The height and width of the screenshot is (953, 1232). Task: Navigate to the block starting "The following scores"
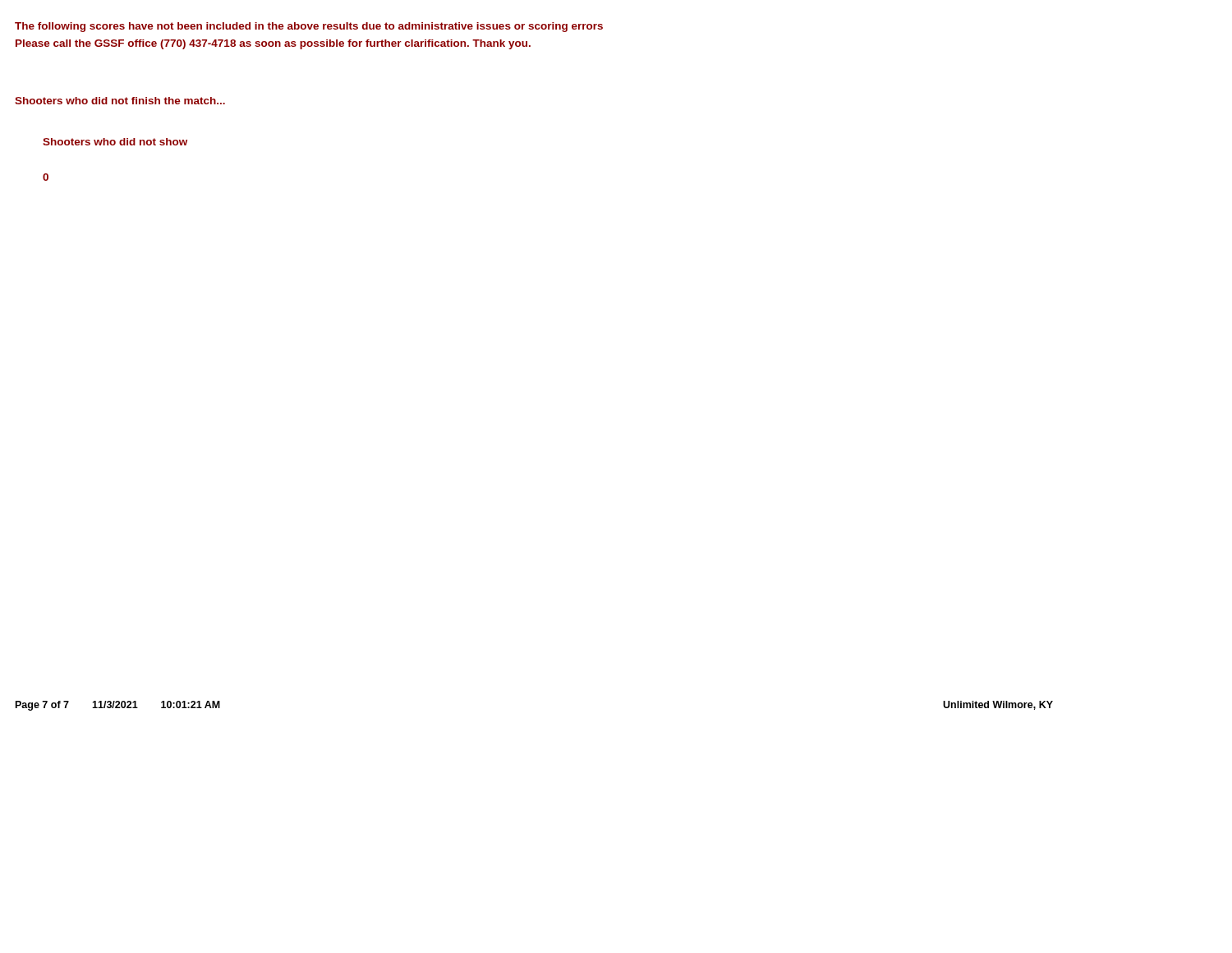(x=309, y=34)
